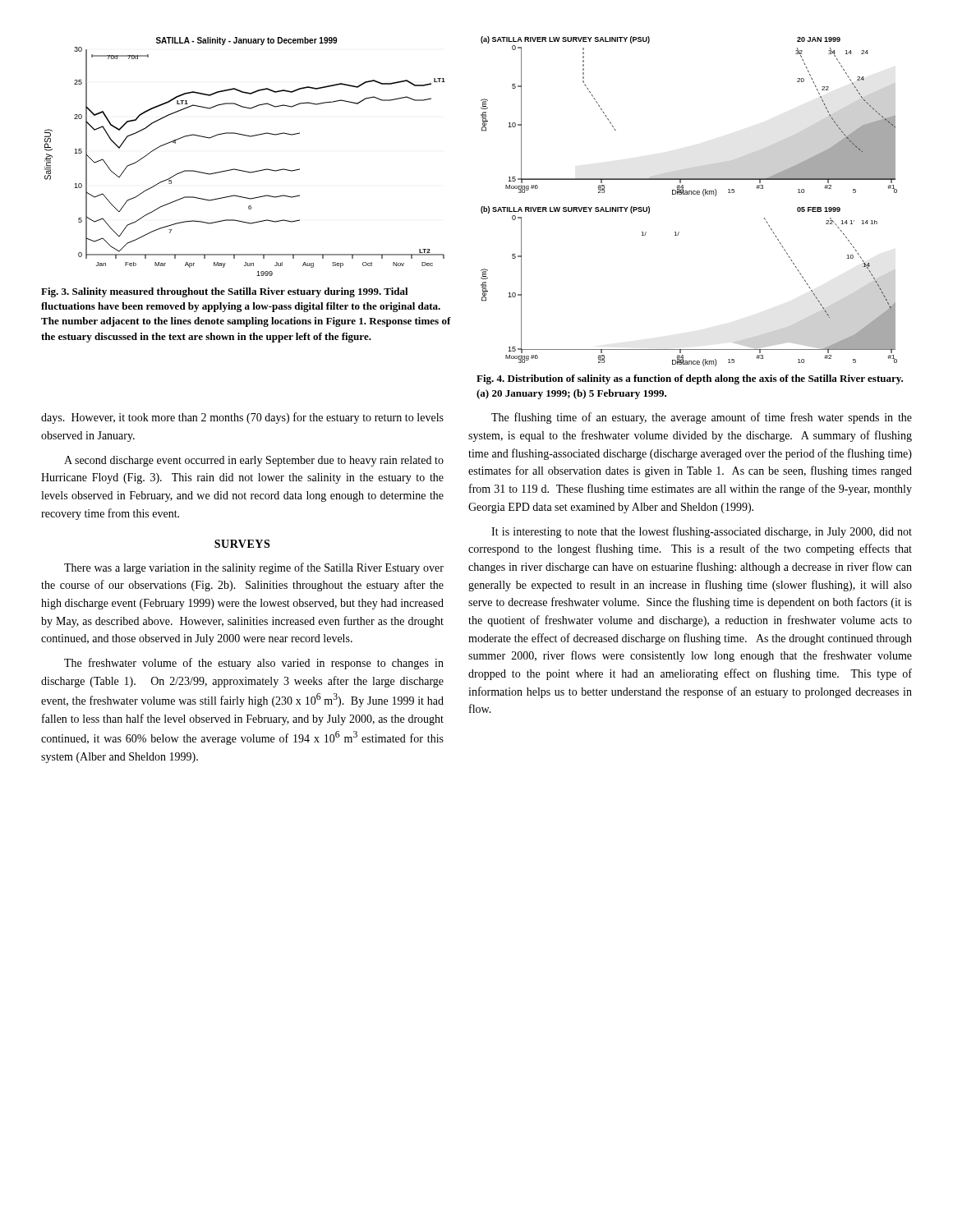The width and height of the screenshot is (953, 1232).
Task: Click on the text block that reads "It is interesting"
Action: pos(690,620)
